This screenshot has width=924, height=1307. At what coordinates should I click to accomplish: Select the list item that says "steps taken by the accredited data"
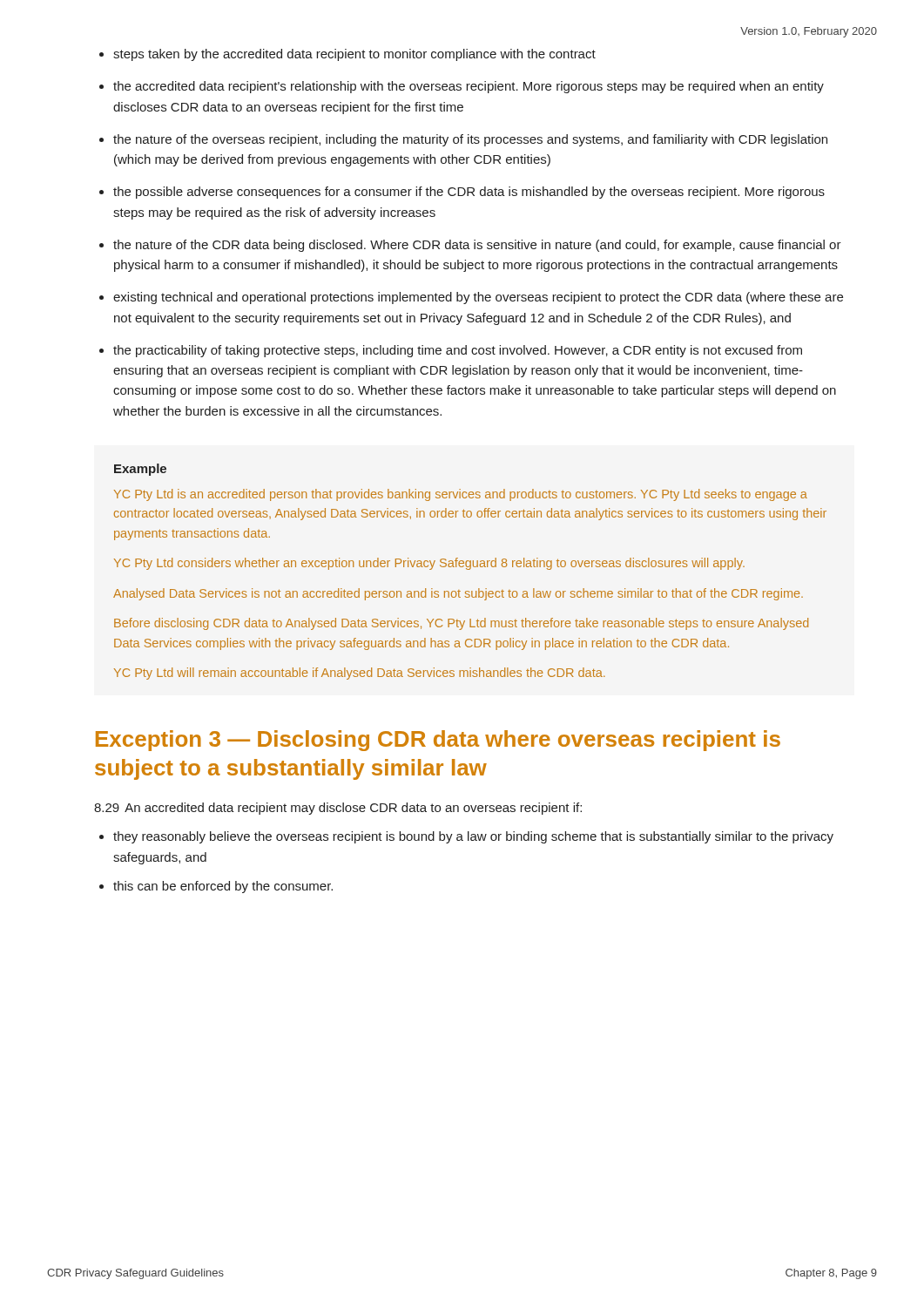354,54
